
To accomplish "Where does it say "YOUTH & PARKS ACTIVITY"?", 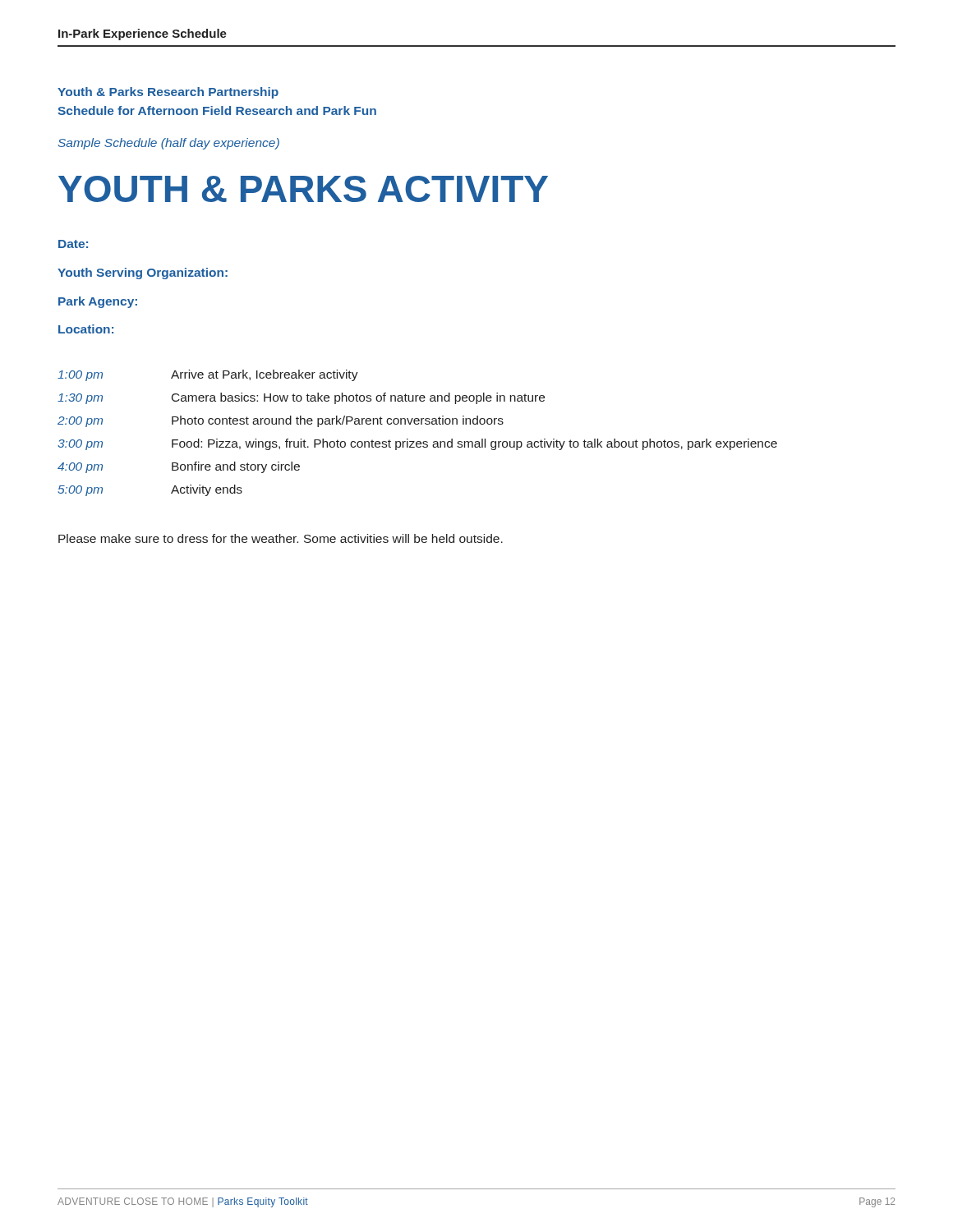I will coord(303,189).
